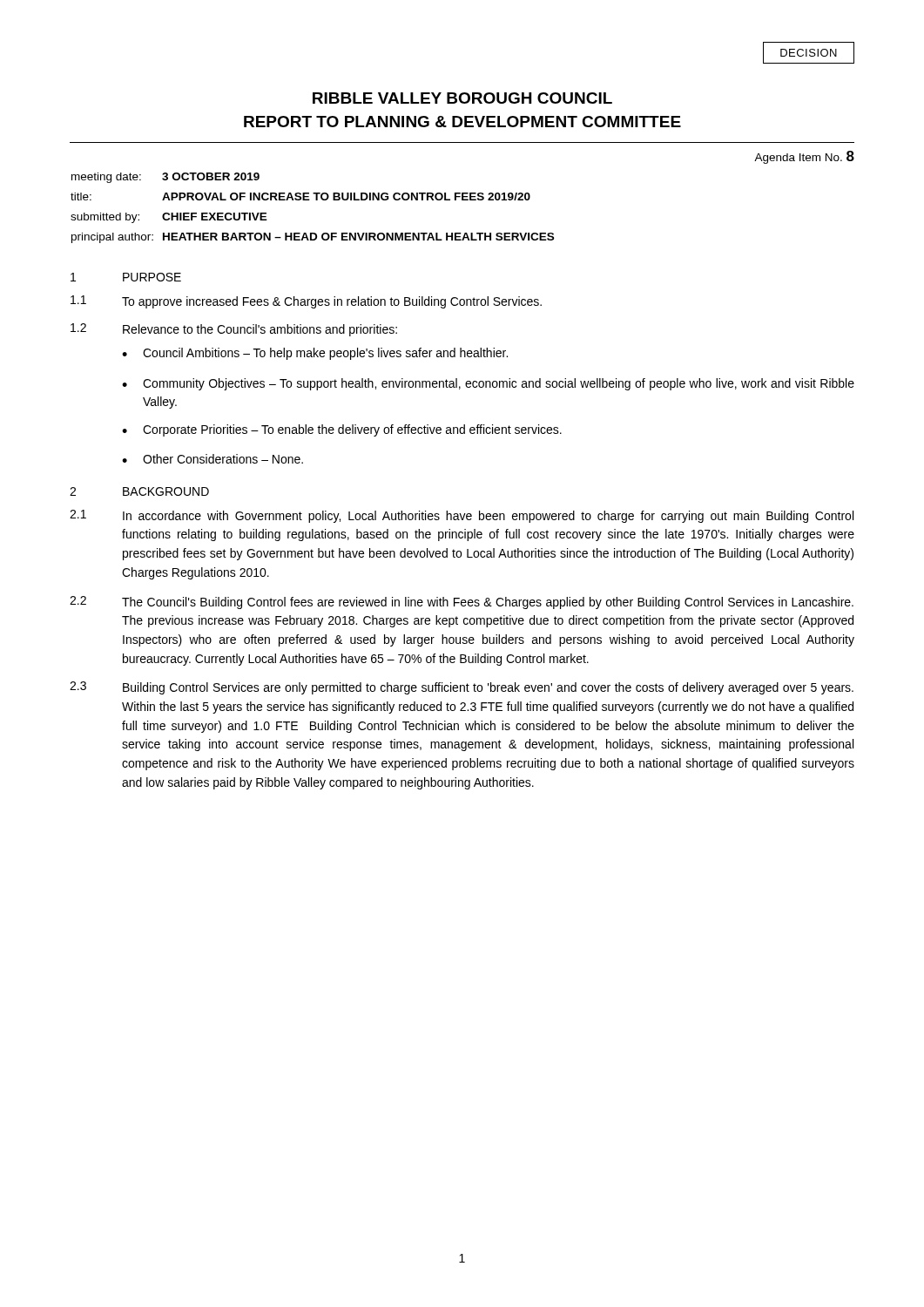Locate the list item that says "• Other Considerations – None."
This screenshot has width=924, height=1307.
(212, 459)
